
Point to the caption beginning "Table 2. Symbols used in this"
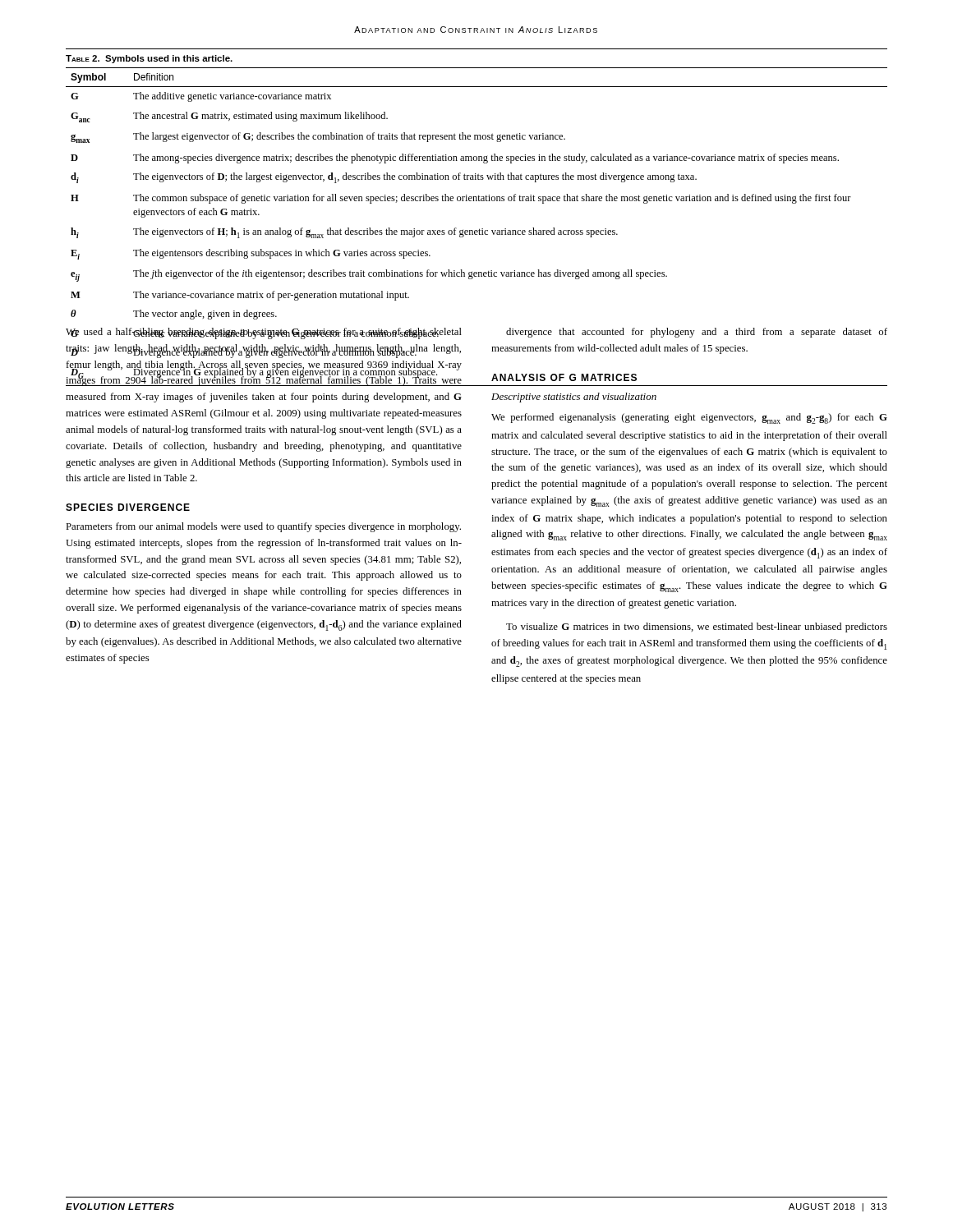coord(149,58)
